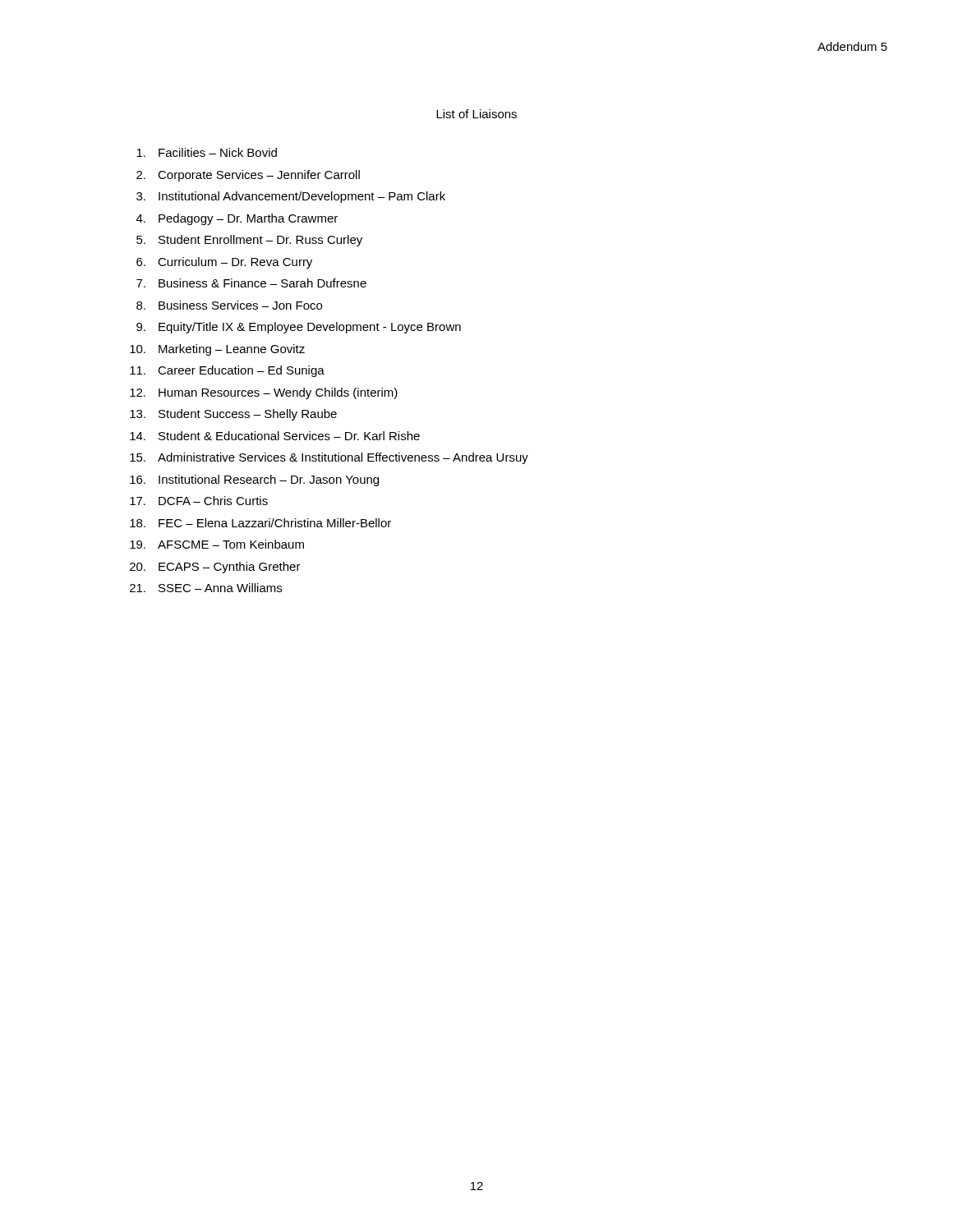Point to the text block starting "19. AFSCME – Tom"
This screenshot has height=1232, width=953.
click(x=206, y=545)
